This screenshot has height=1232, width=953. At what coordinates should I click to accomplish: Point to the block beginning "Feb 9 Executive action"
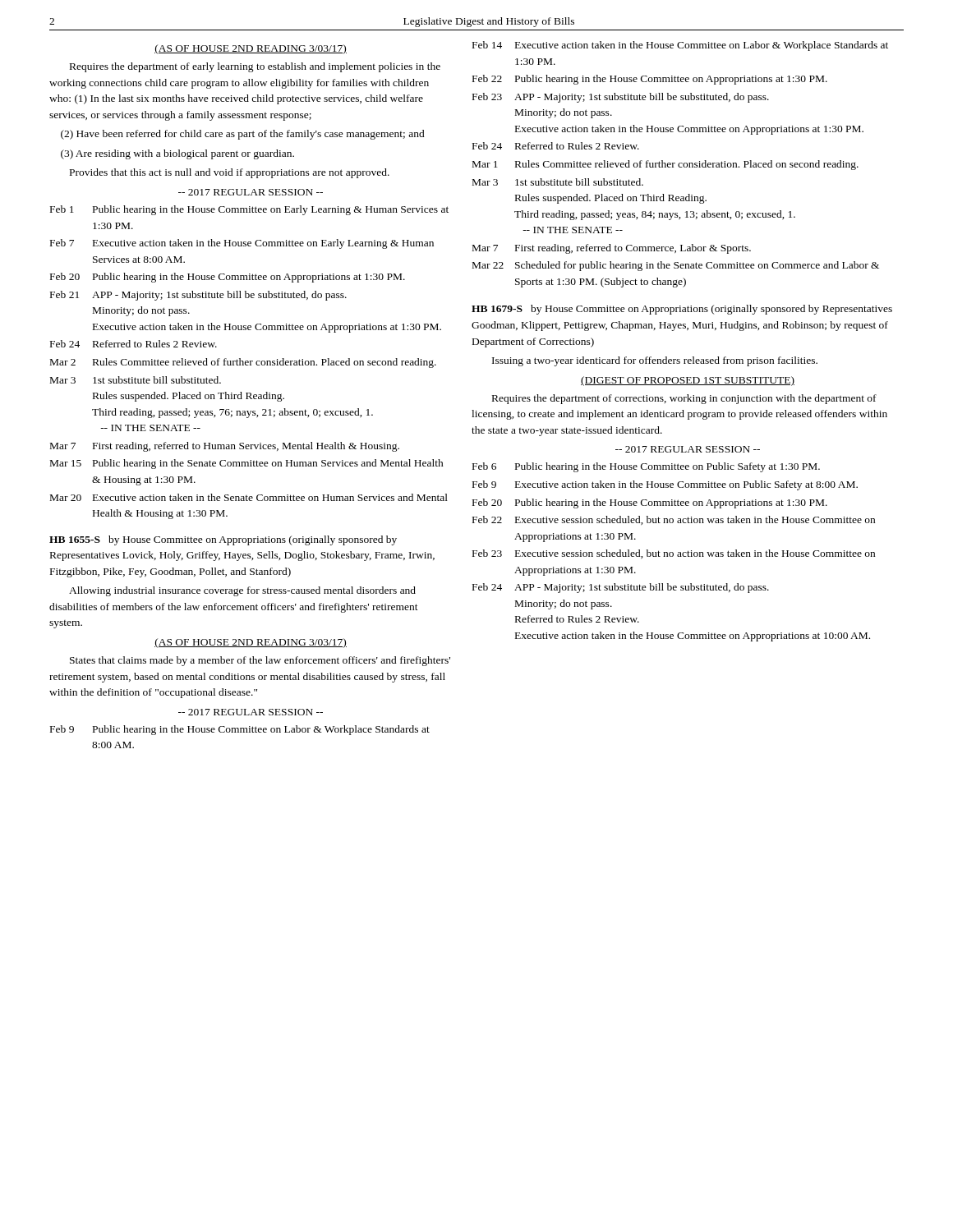pyautogui.click(x=688, y=484)
